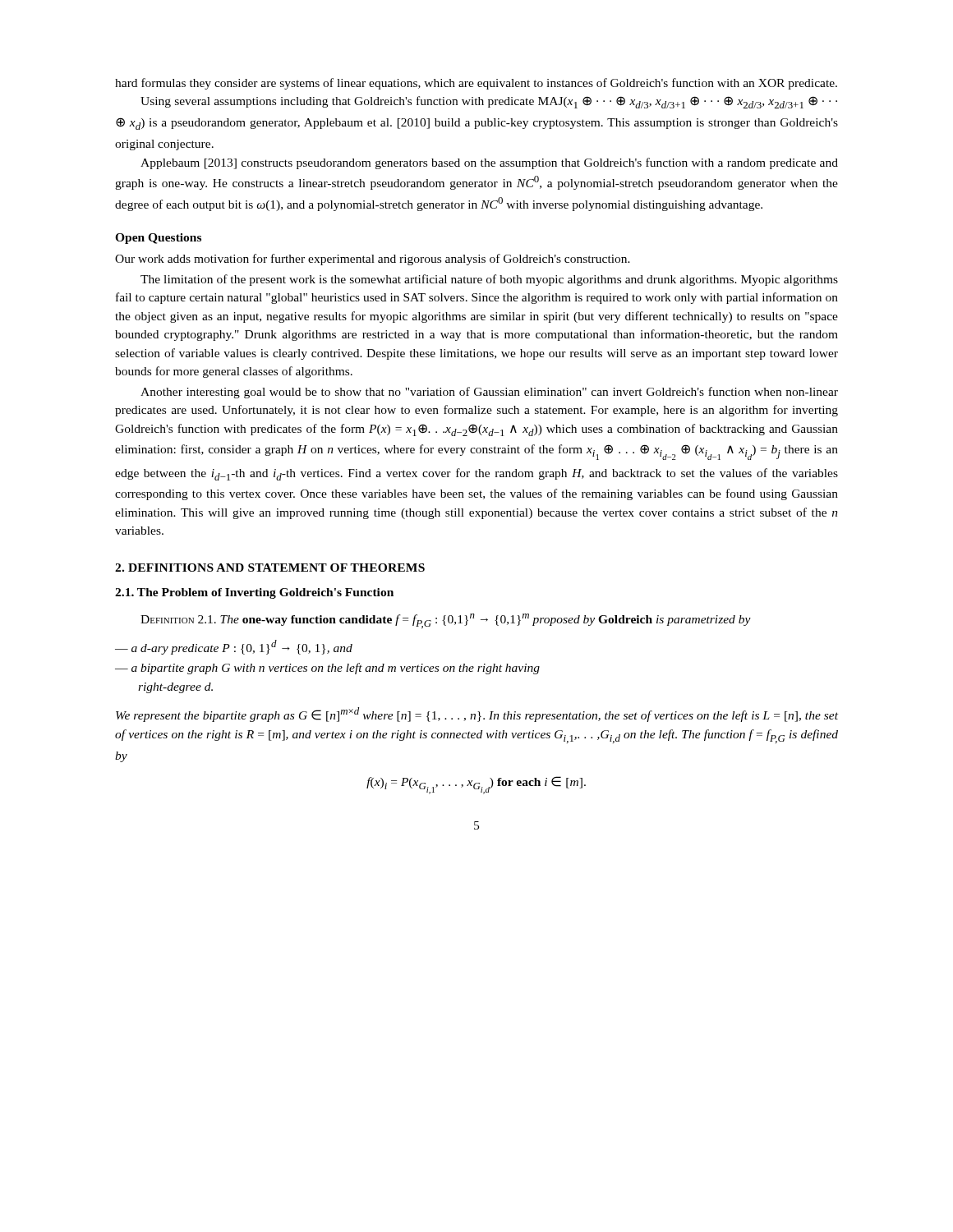Image resolution: width=953 pixels, height=1232 pixels.
Task: Find the formula on this page that starts "f(x)i = P(xGi,1,"
Action: coord(476,785)
